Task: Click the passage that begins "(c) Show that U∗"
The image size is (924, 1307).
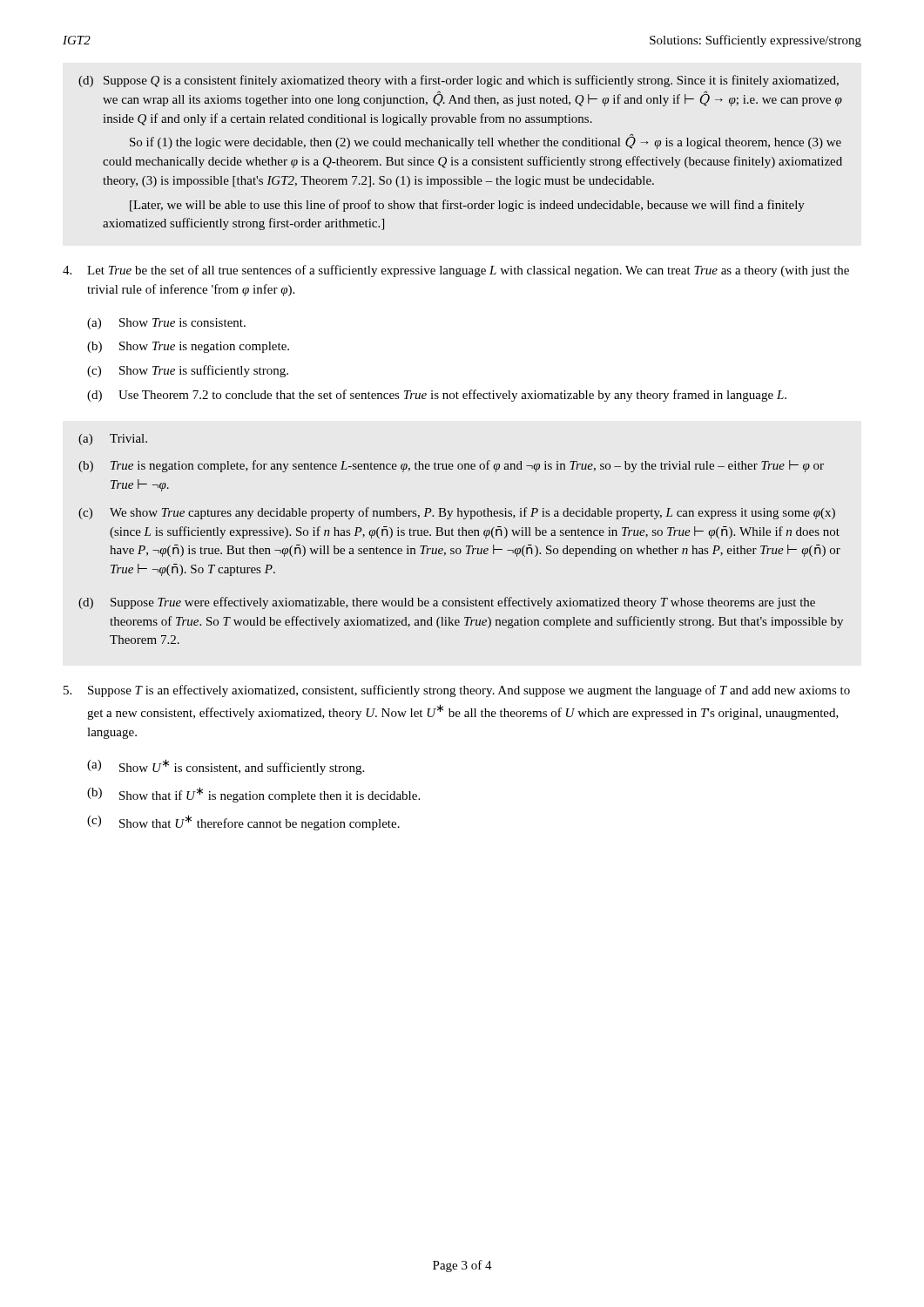Action: [x=243, y=823]
